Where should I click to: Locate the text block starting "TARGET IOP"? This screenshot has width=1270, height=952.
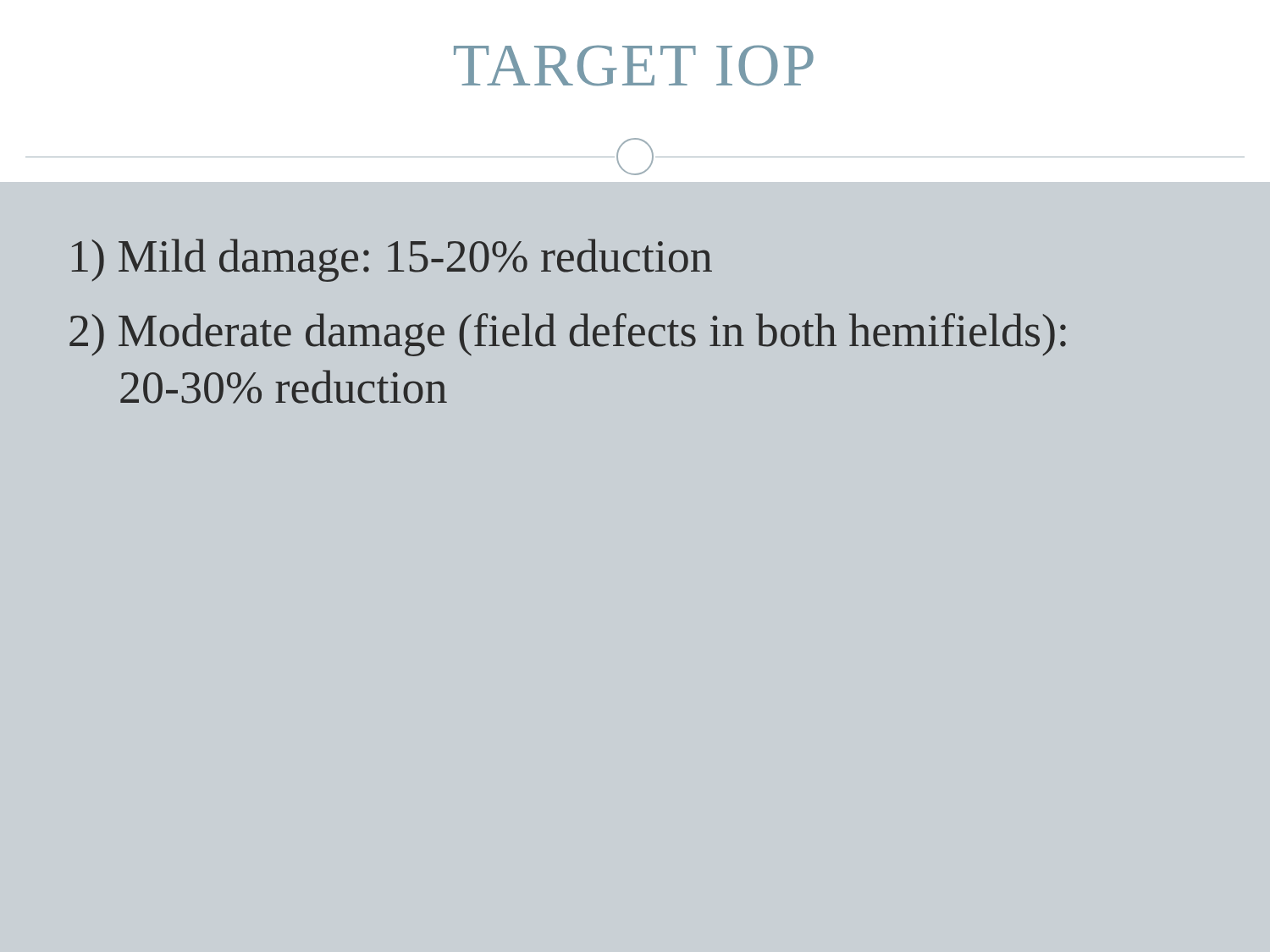[x=635, y=65]
